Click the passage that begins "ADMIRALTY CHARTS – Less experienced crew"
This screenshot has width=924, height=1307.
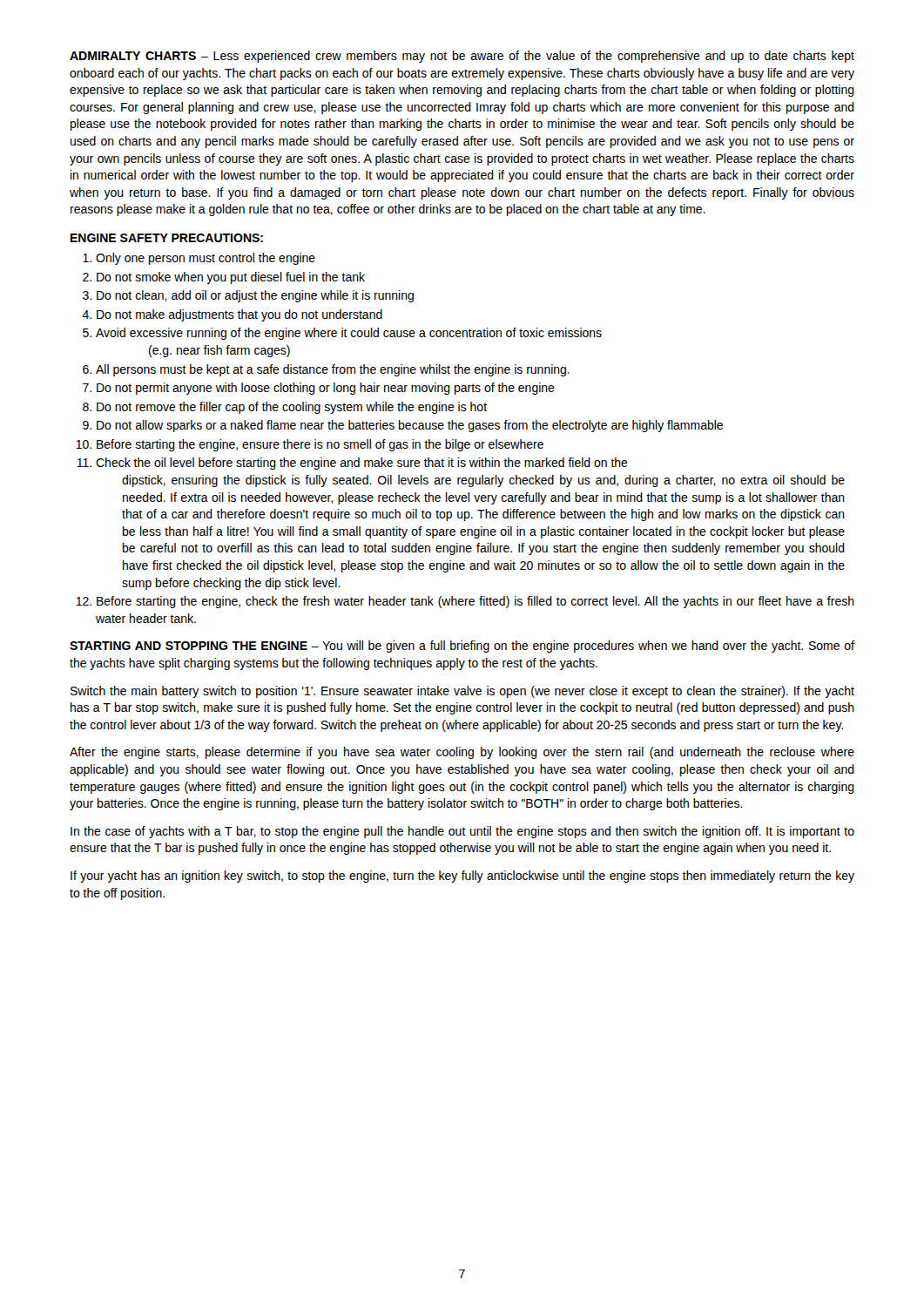point(462,133)
